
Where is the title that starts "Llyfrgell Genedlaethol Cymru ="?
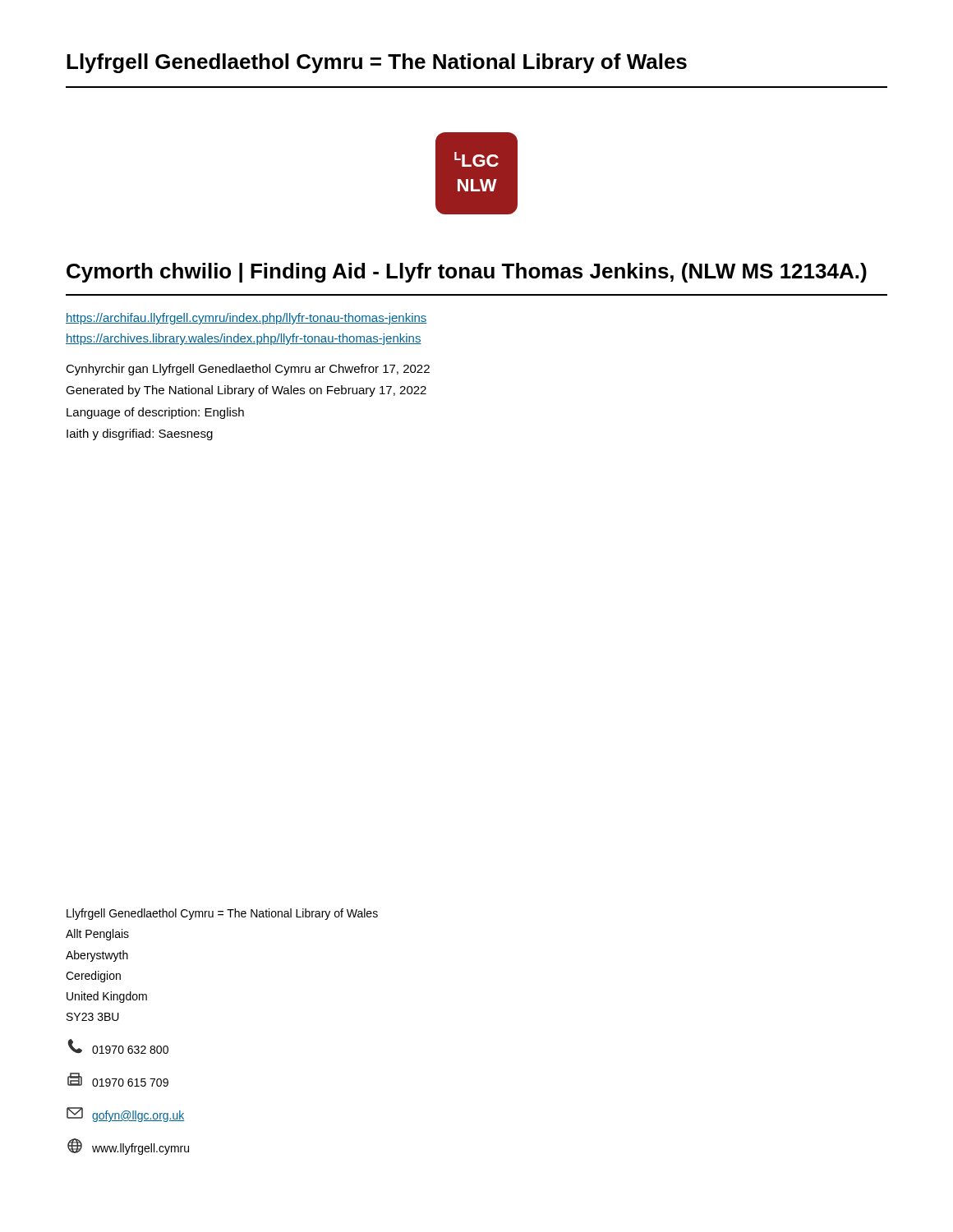pos(476,62)
